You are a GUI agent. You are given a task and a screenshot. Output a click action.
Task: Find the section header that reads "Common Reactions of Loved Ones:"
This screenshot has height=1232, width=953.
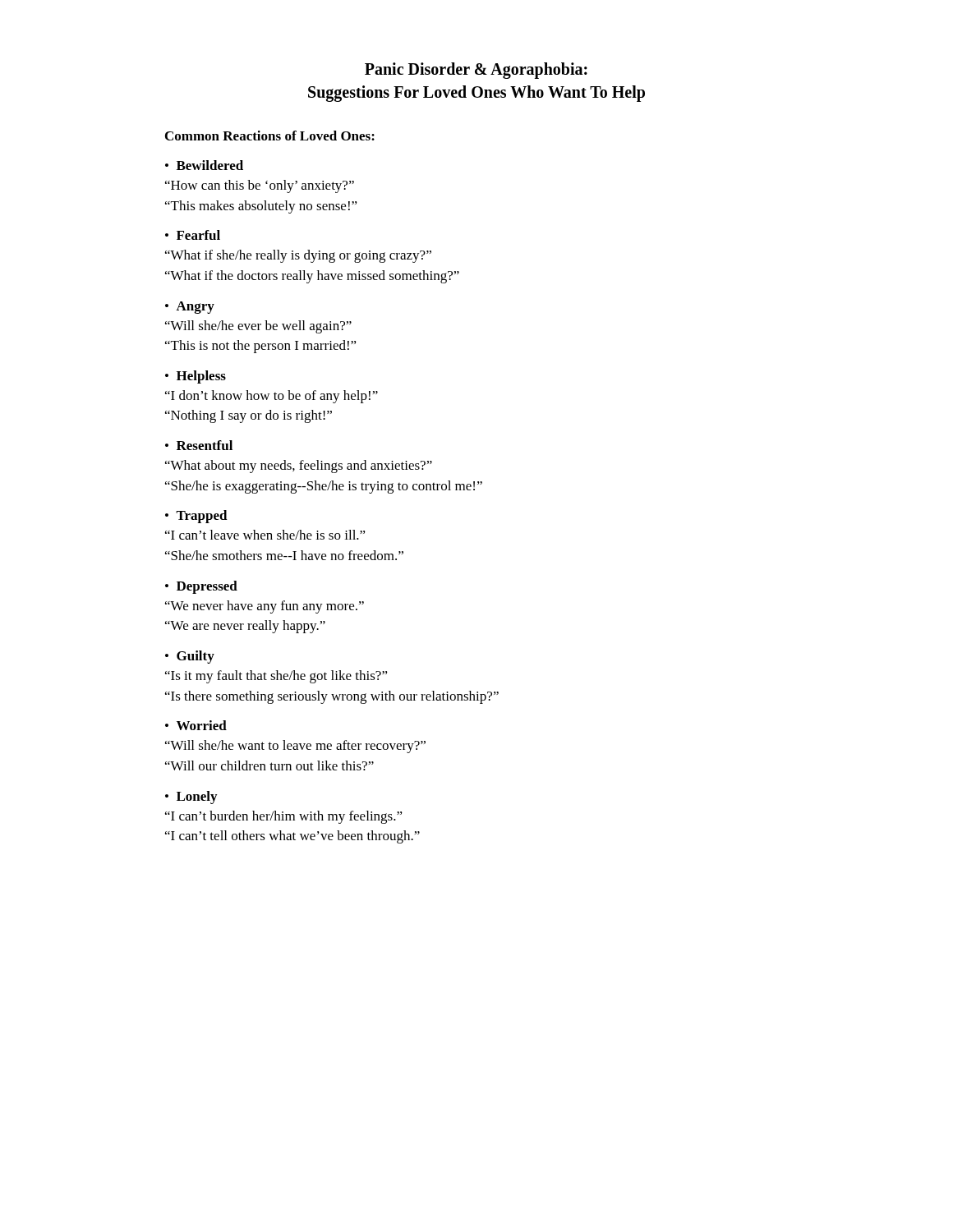pos(270,136)
